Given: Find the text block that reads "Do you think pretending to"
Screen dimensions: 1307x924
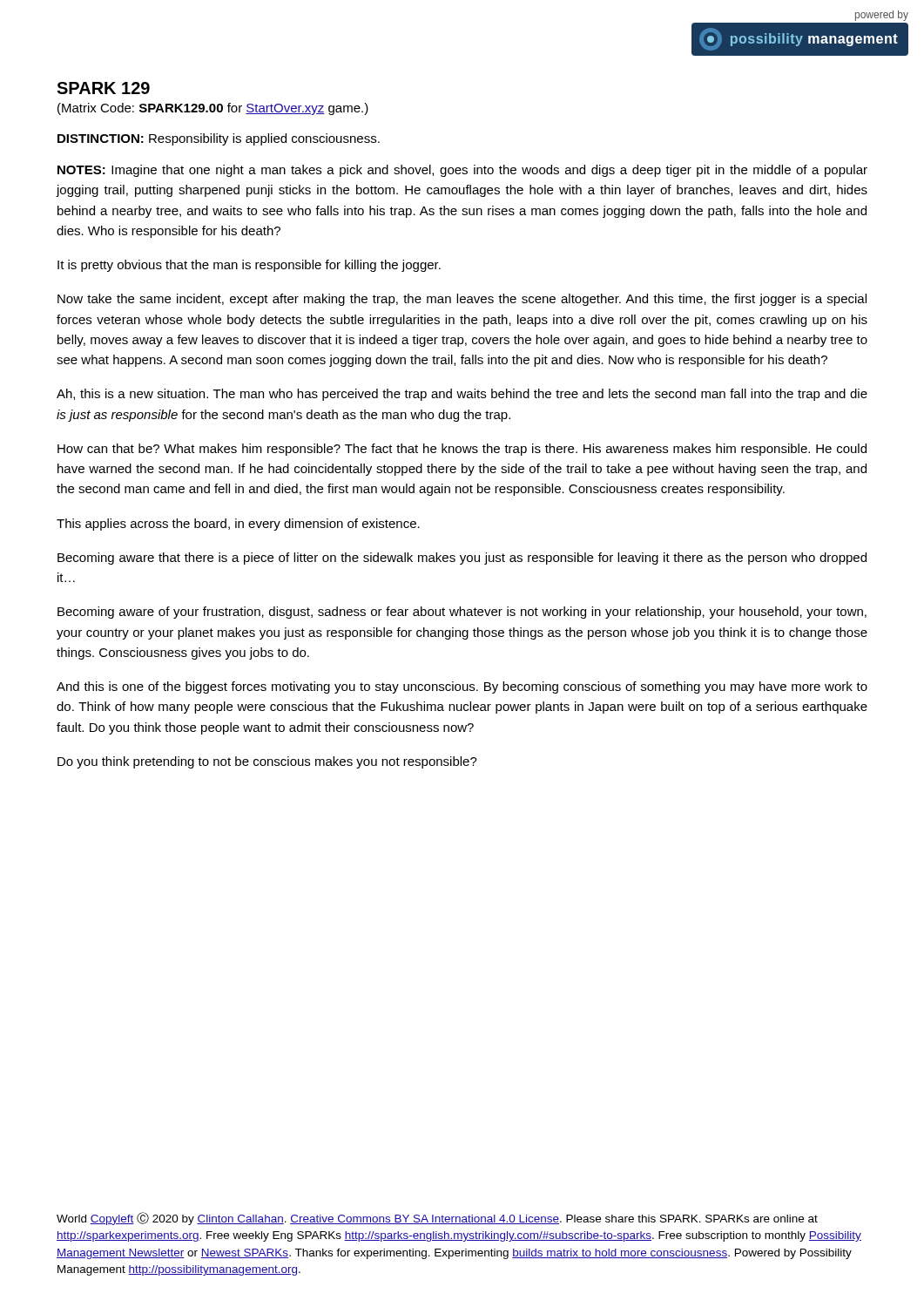Looking at the screenshot, I should coord(267,761).
